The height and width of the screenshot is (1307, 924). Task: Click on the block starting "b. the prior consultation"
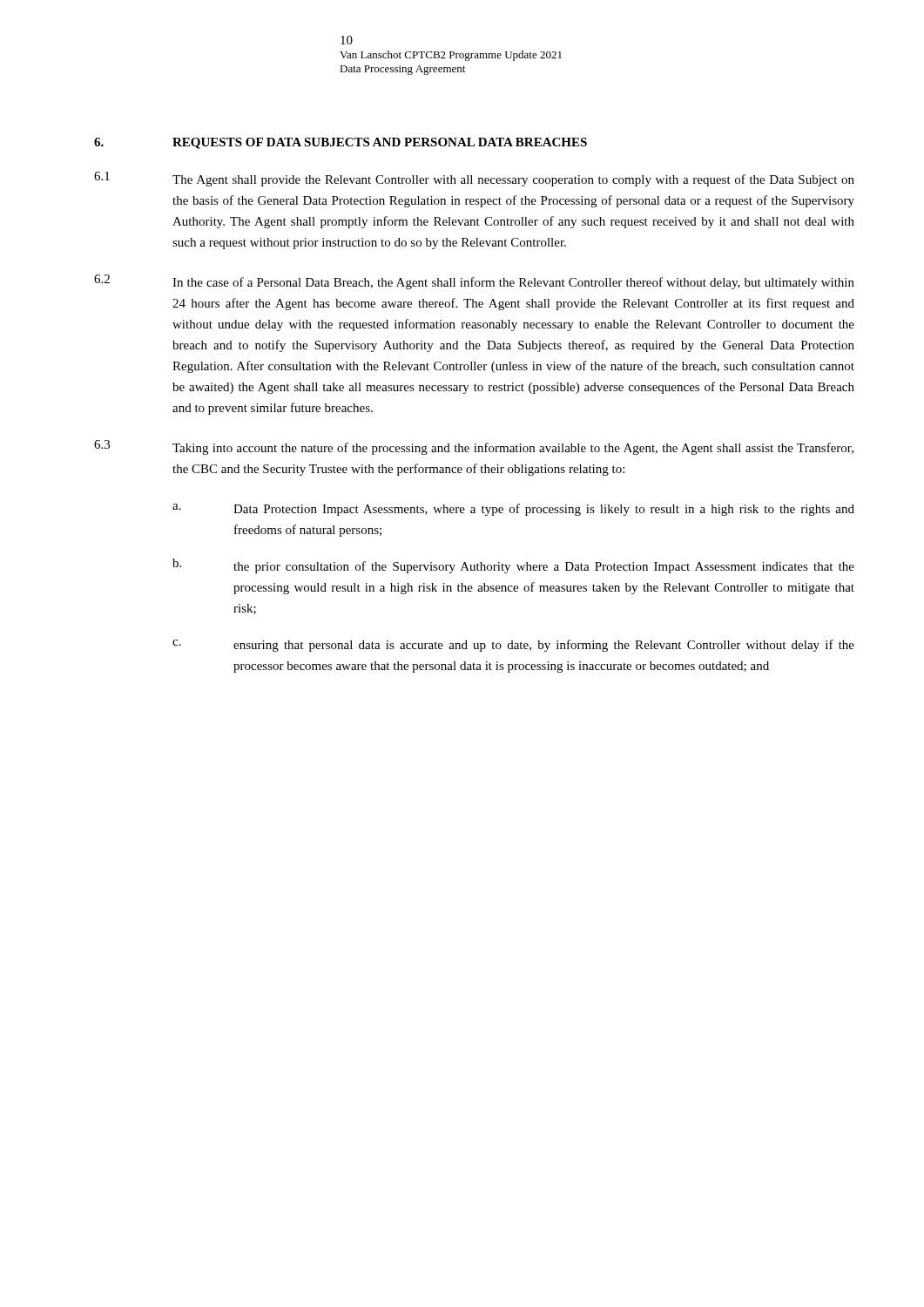(x=513, y=587)
